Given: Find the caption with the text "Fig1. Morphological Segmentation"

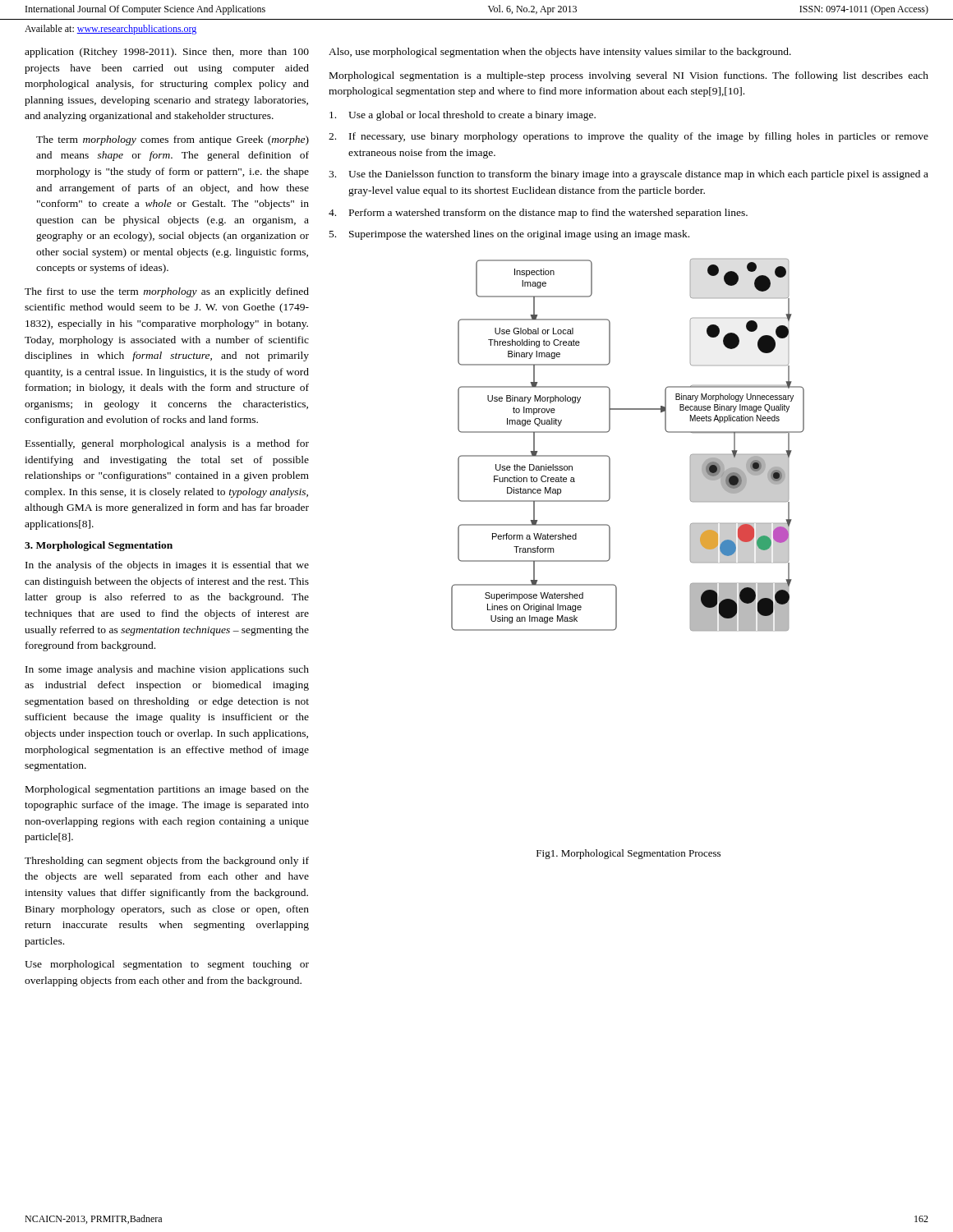Looking at the screenshot, I should pyautogui.click(x=629, y=853).
